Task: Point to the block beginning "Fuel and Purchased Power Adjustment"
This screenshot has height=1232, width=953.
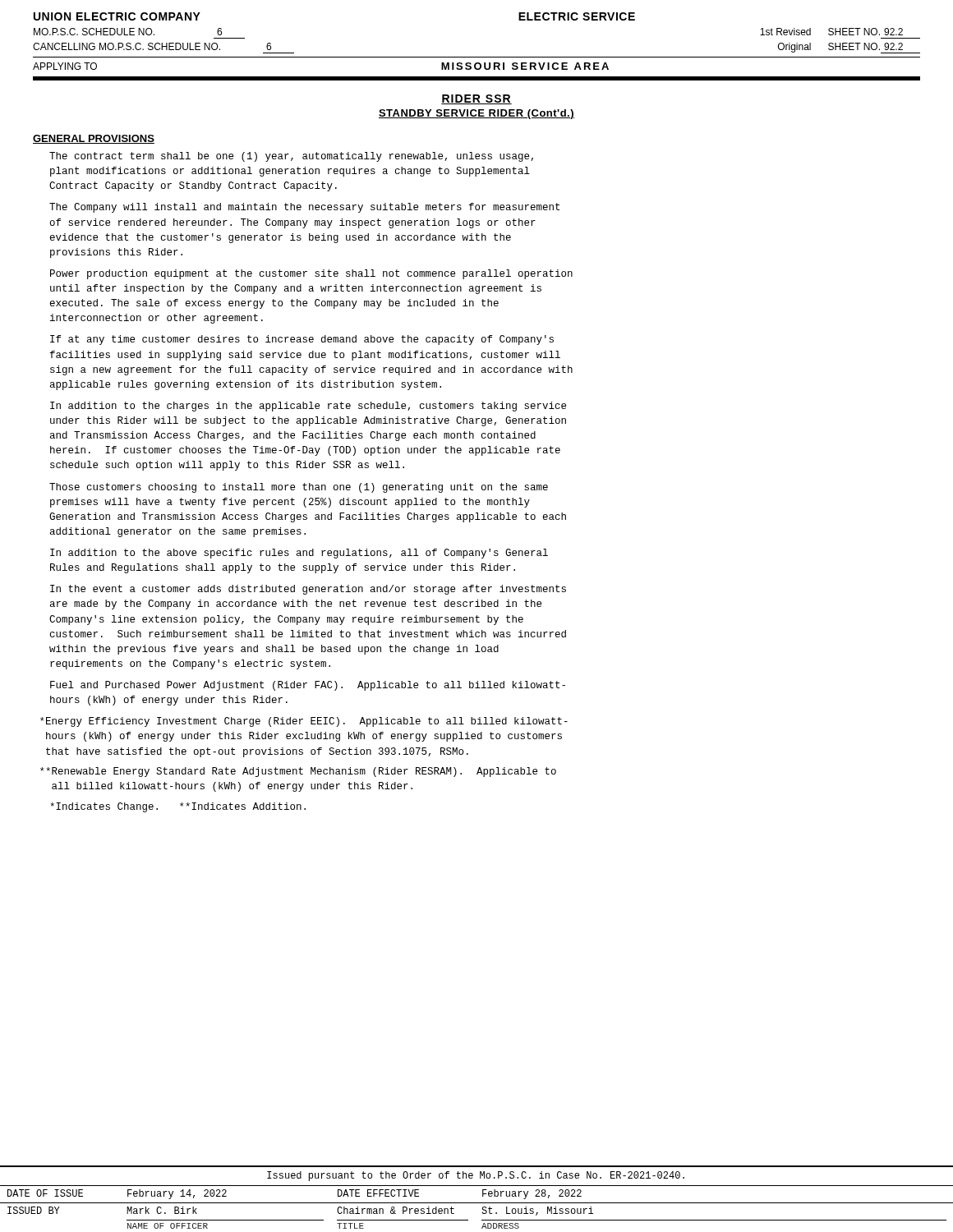Action: (308, 693)
